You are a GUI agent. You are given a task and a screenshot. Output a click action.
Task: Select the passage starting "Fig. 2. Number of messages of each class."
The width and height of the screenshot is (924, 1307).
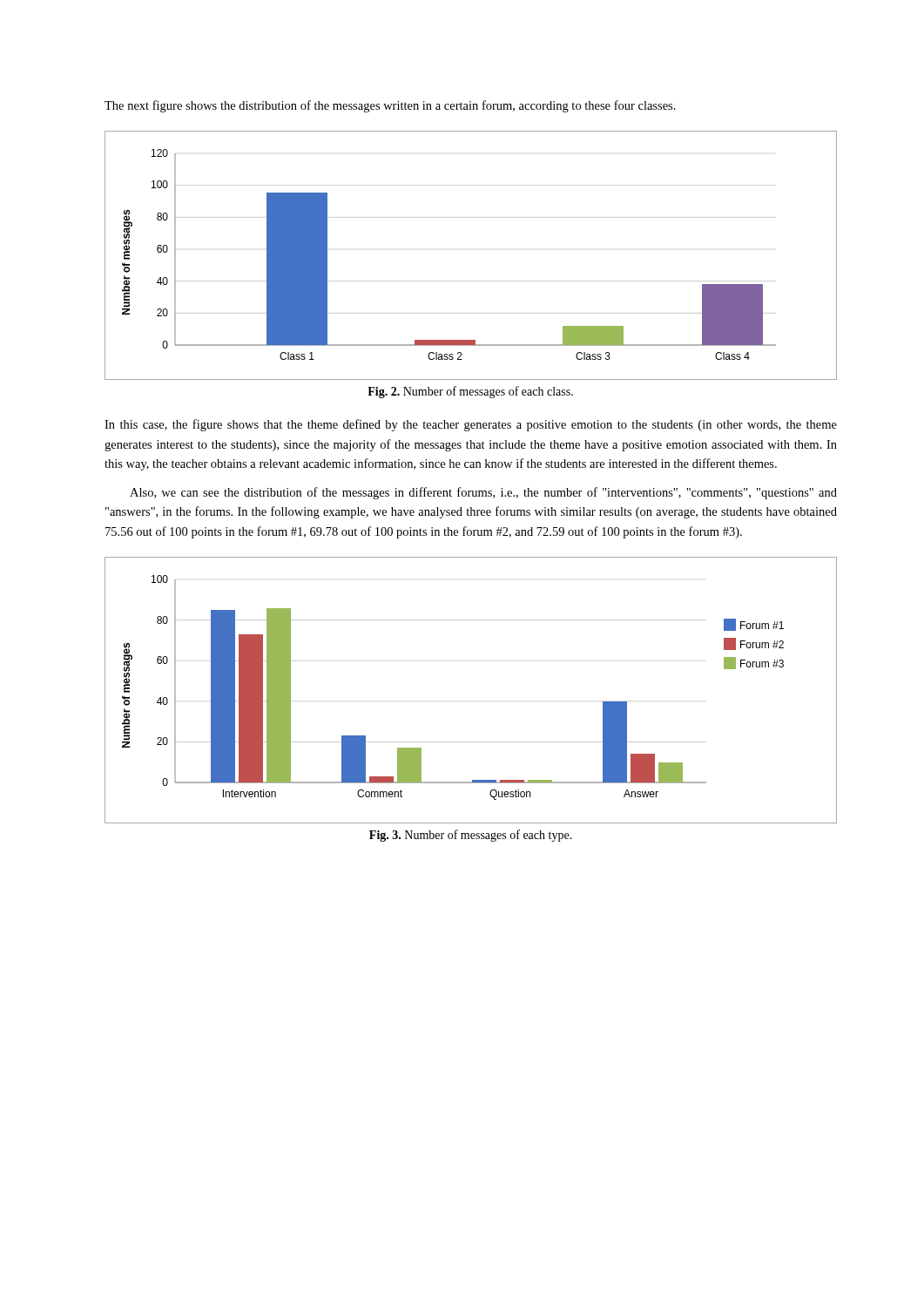point(471,392)
